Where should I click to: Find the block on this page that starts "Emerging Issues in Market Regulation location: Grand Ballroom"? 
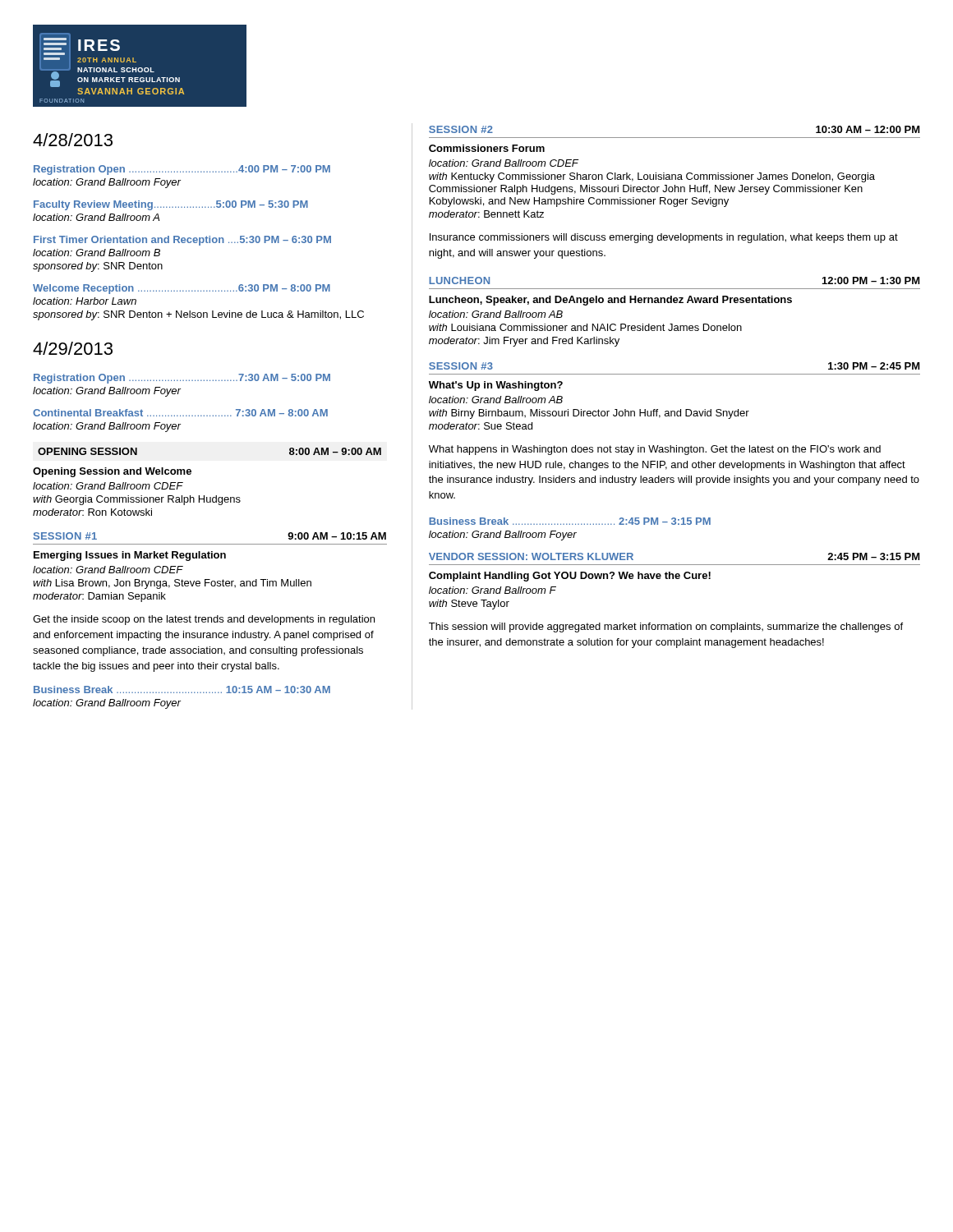[x=210, y=575]
